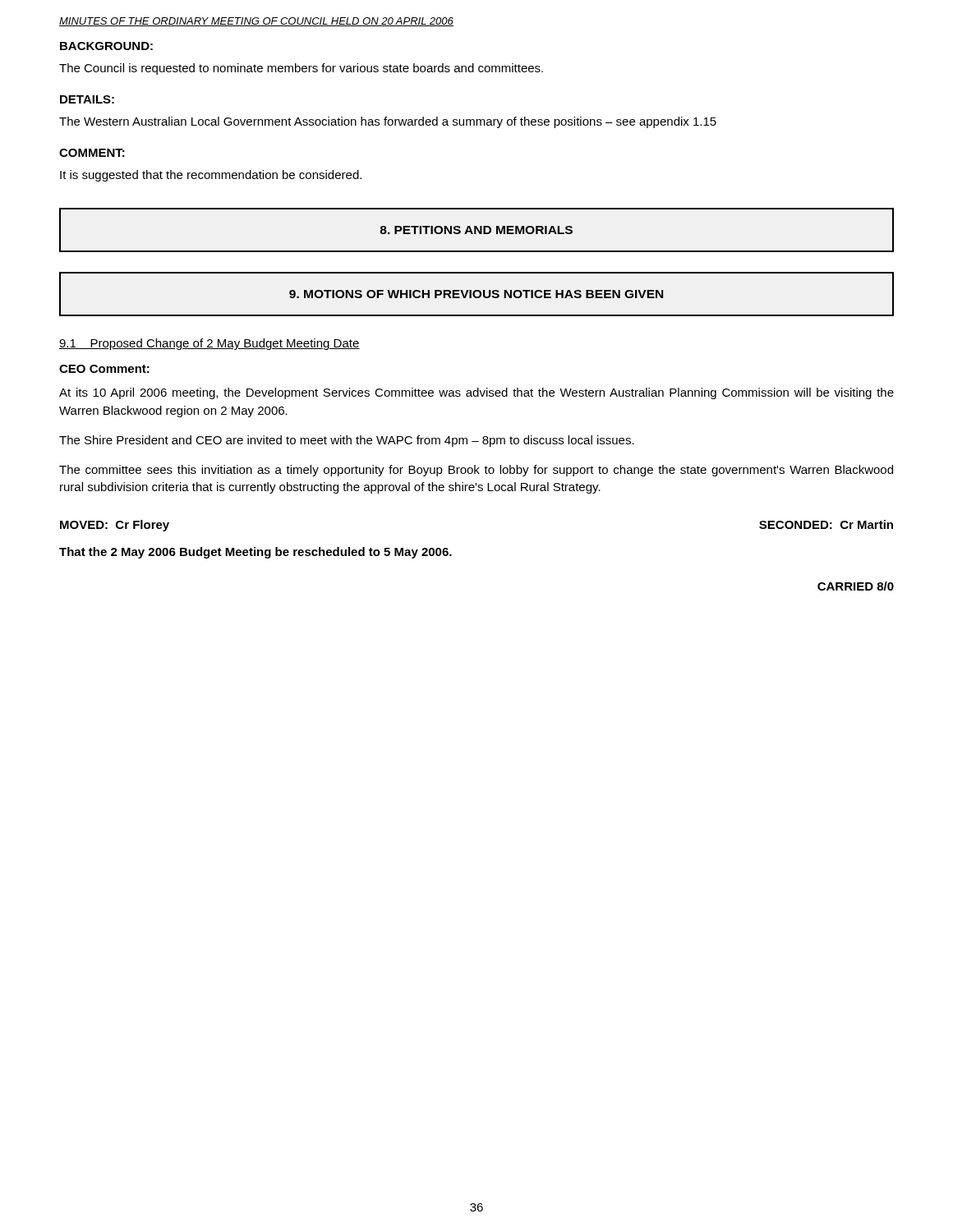Image resolution: width=953 pixels, height=1232 pixels.
Task: Select the block starting "At its 10 April"
Action: point(476,401)
